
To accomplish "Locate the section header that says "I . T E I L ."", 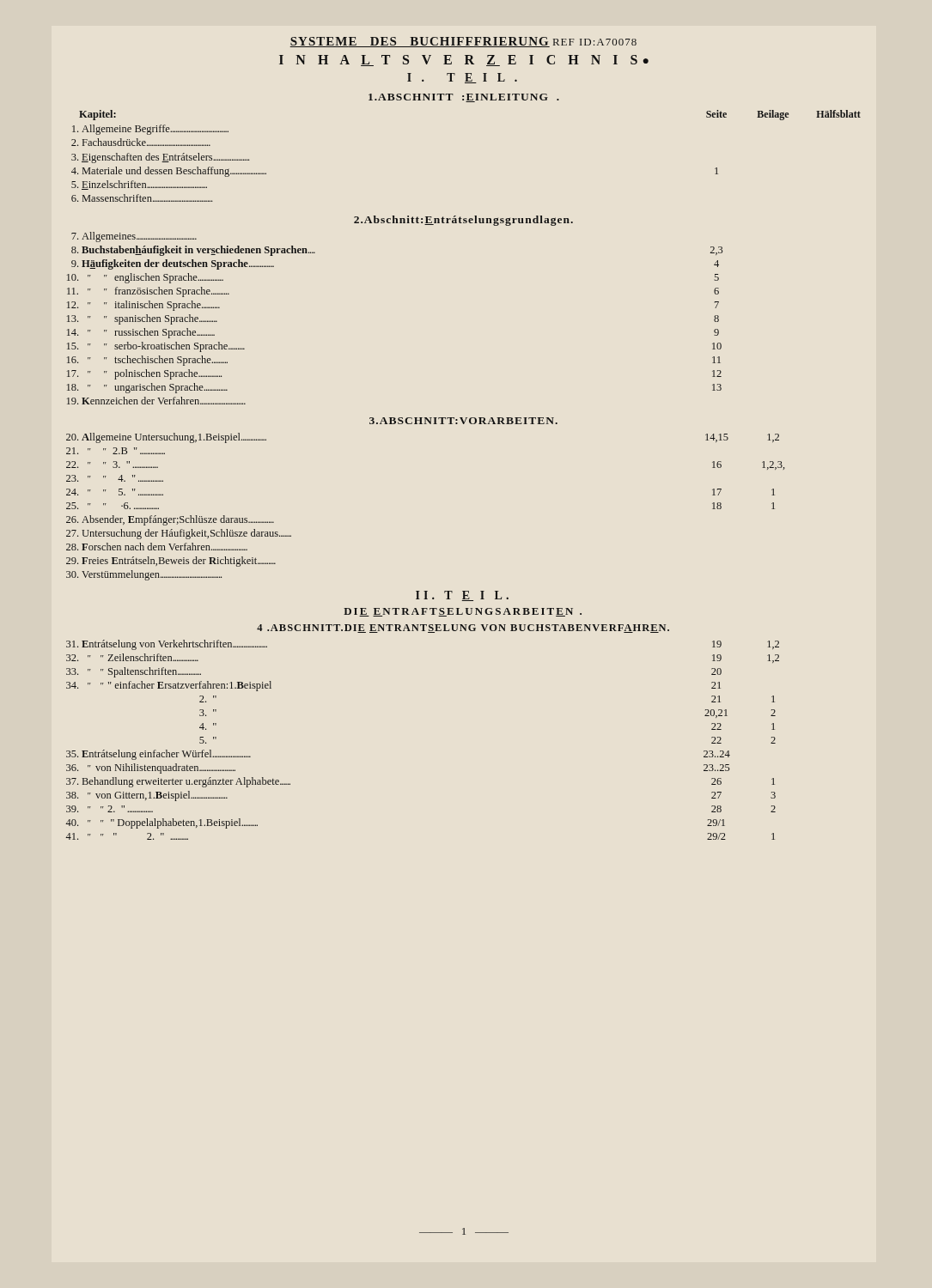I will (x=464, y=78).
